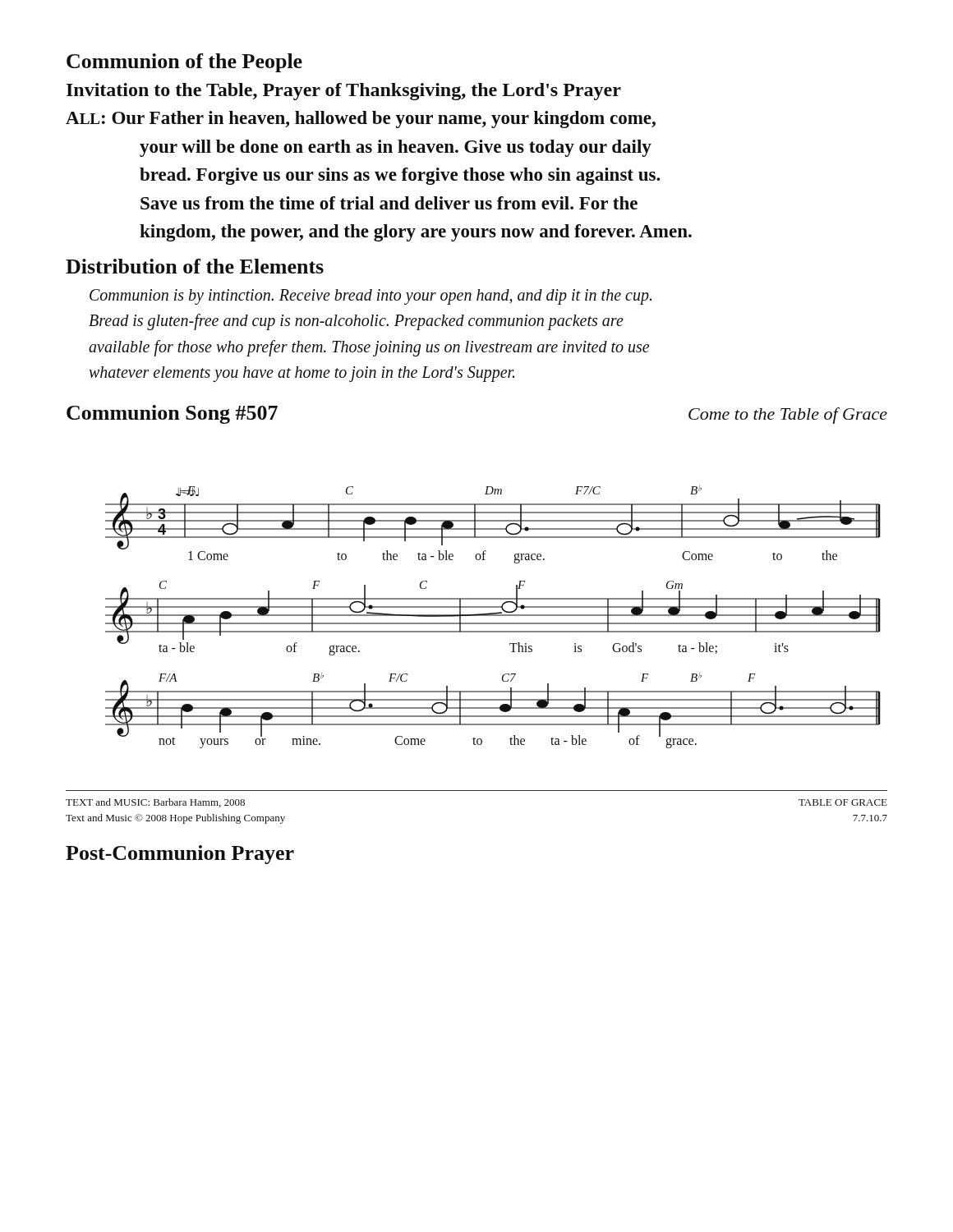Screen dimensions: 1232x953
Task: Click on the block starting "Invitation to the Table, Prayer of Thanksgiving, the"
Action: pos(343,90)
